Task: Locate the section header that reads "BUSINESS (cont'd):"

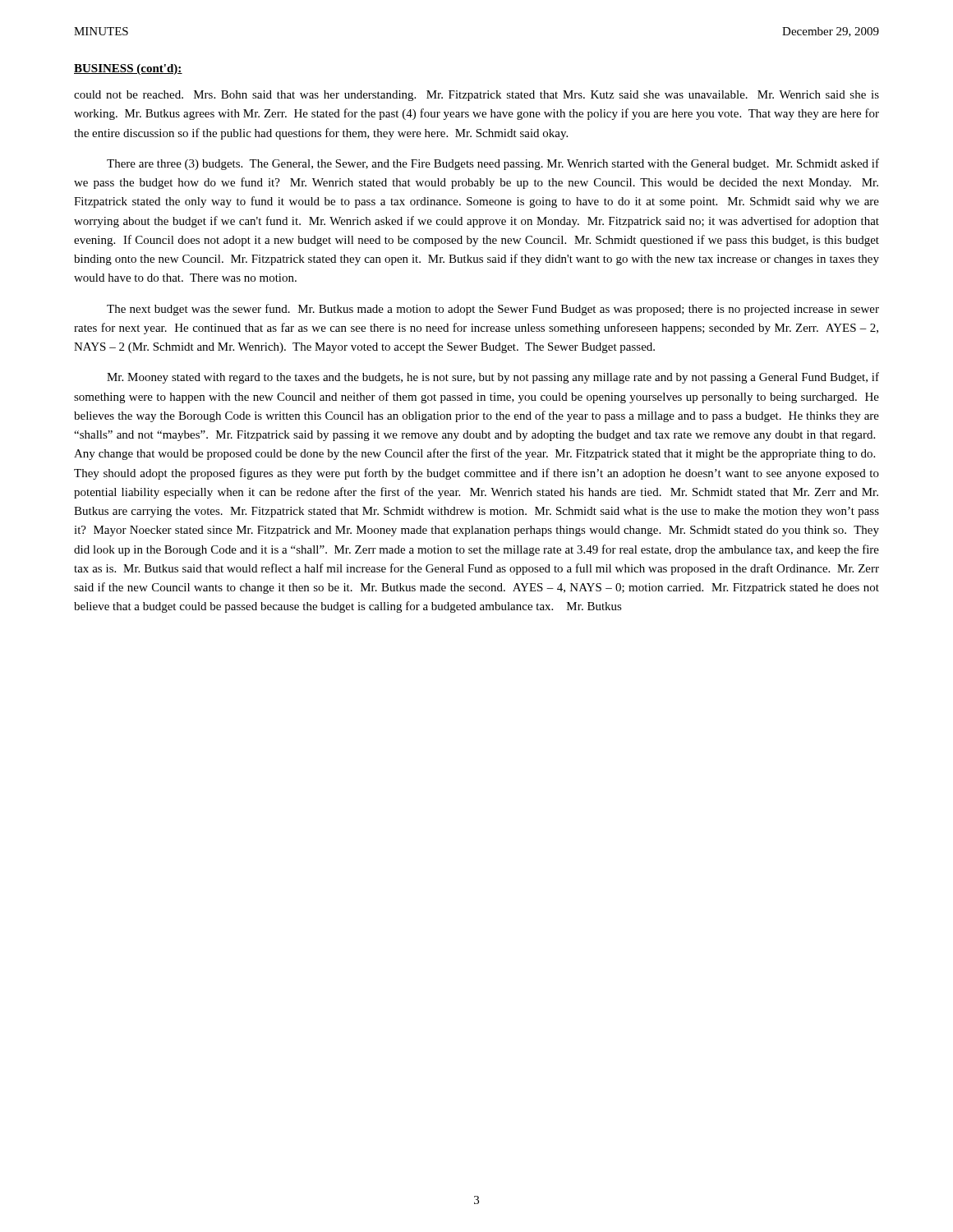Action: [x=128, y=68]
